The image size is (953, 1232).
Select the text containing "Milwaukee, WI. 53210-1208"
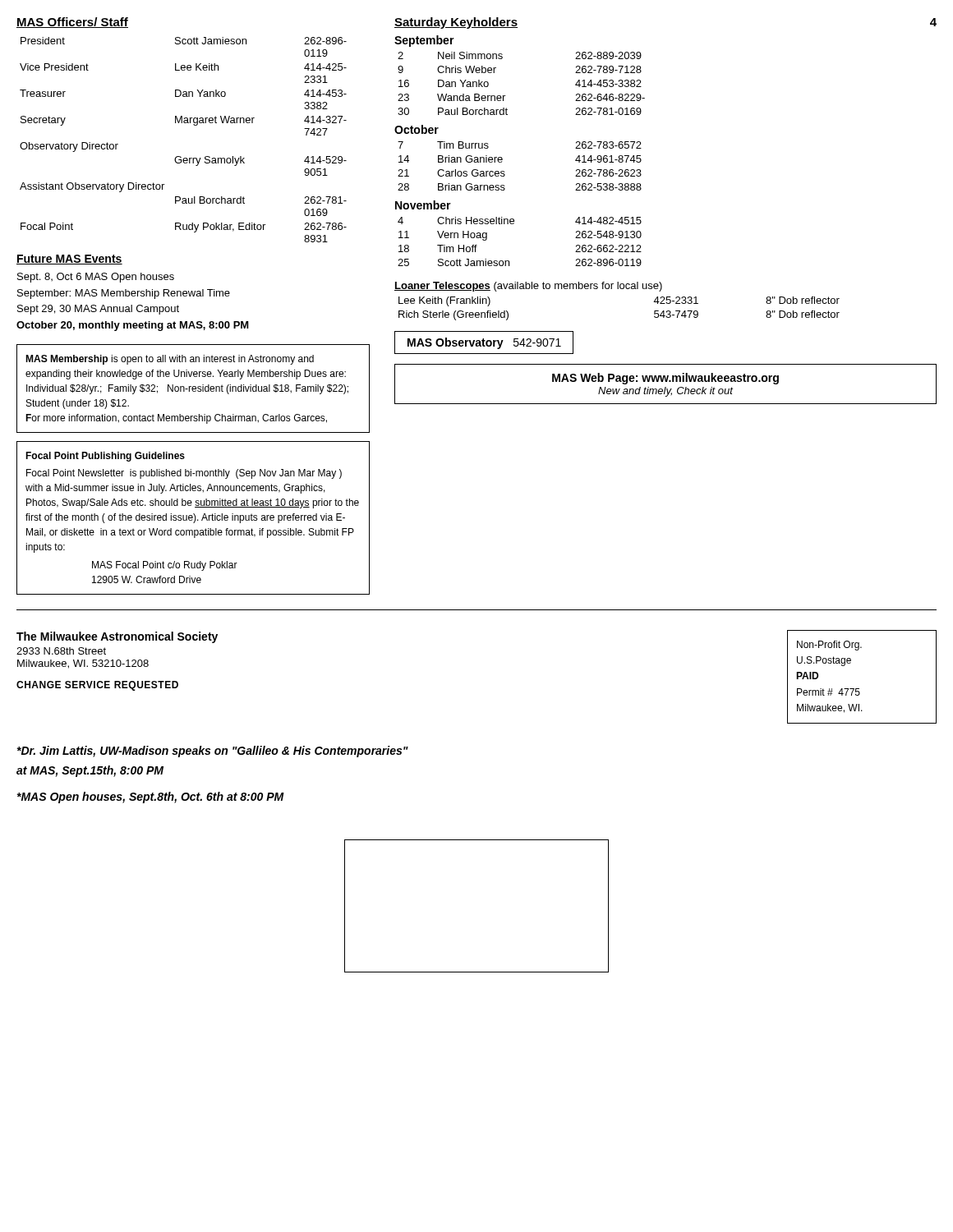pyautogui.click(x=83, y=663)
